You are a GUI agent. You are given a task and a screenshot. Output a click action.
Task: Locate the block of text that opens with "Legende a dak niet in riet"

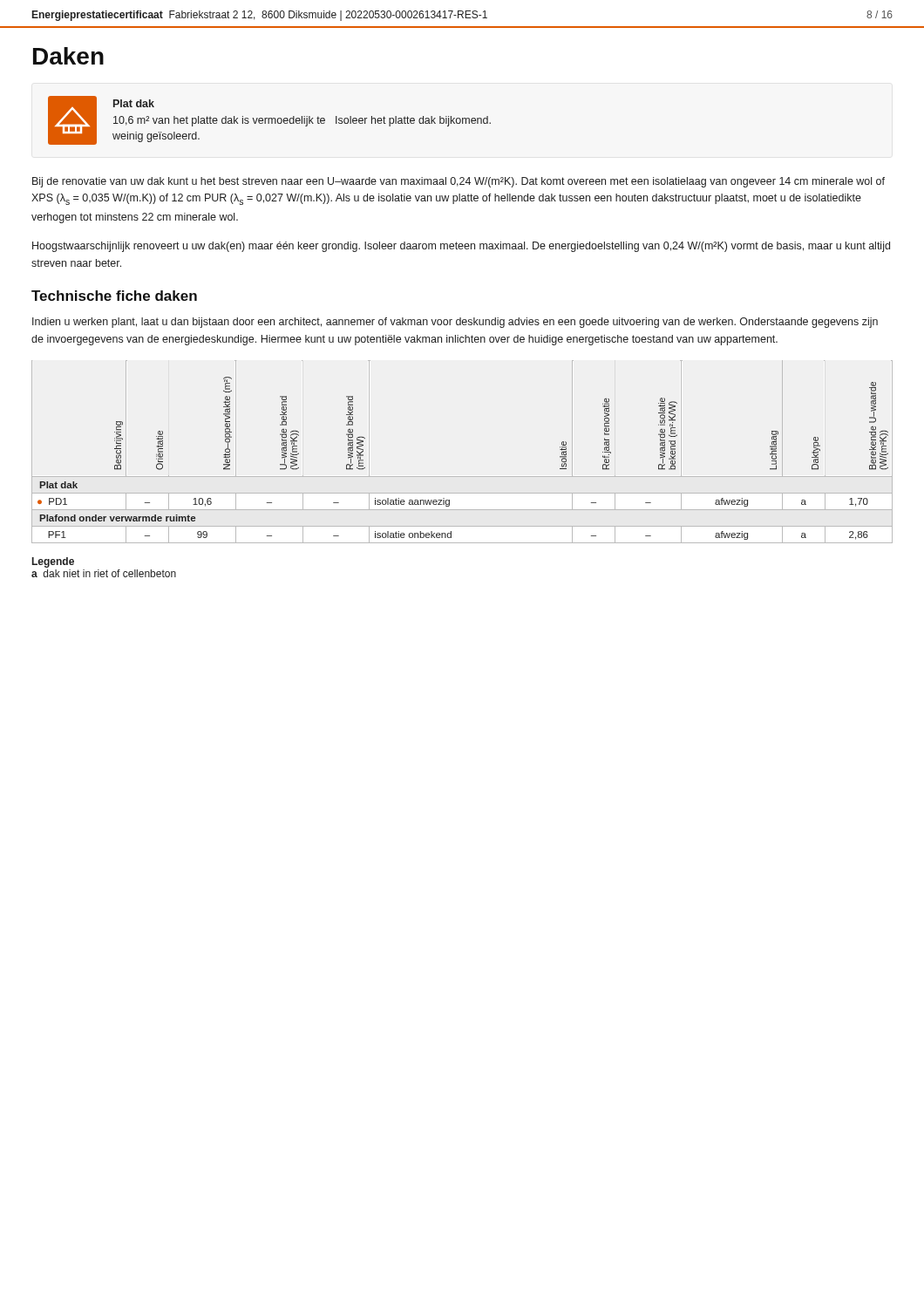[x=104, y=568]
